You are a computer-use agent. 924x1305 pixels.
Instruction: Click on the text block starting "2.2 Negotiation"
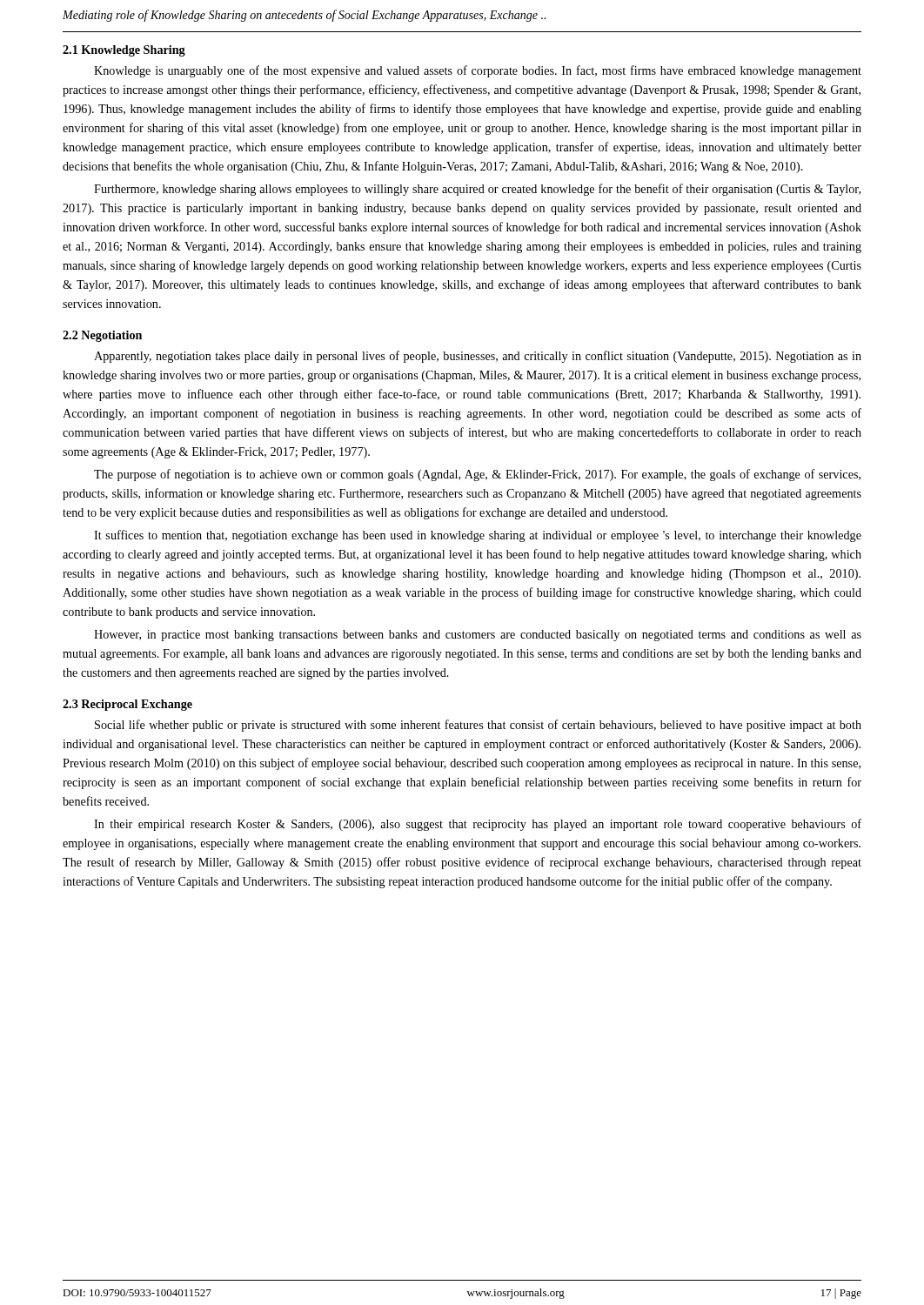(x=102, y=335)
